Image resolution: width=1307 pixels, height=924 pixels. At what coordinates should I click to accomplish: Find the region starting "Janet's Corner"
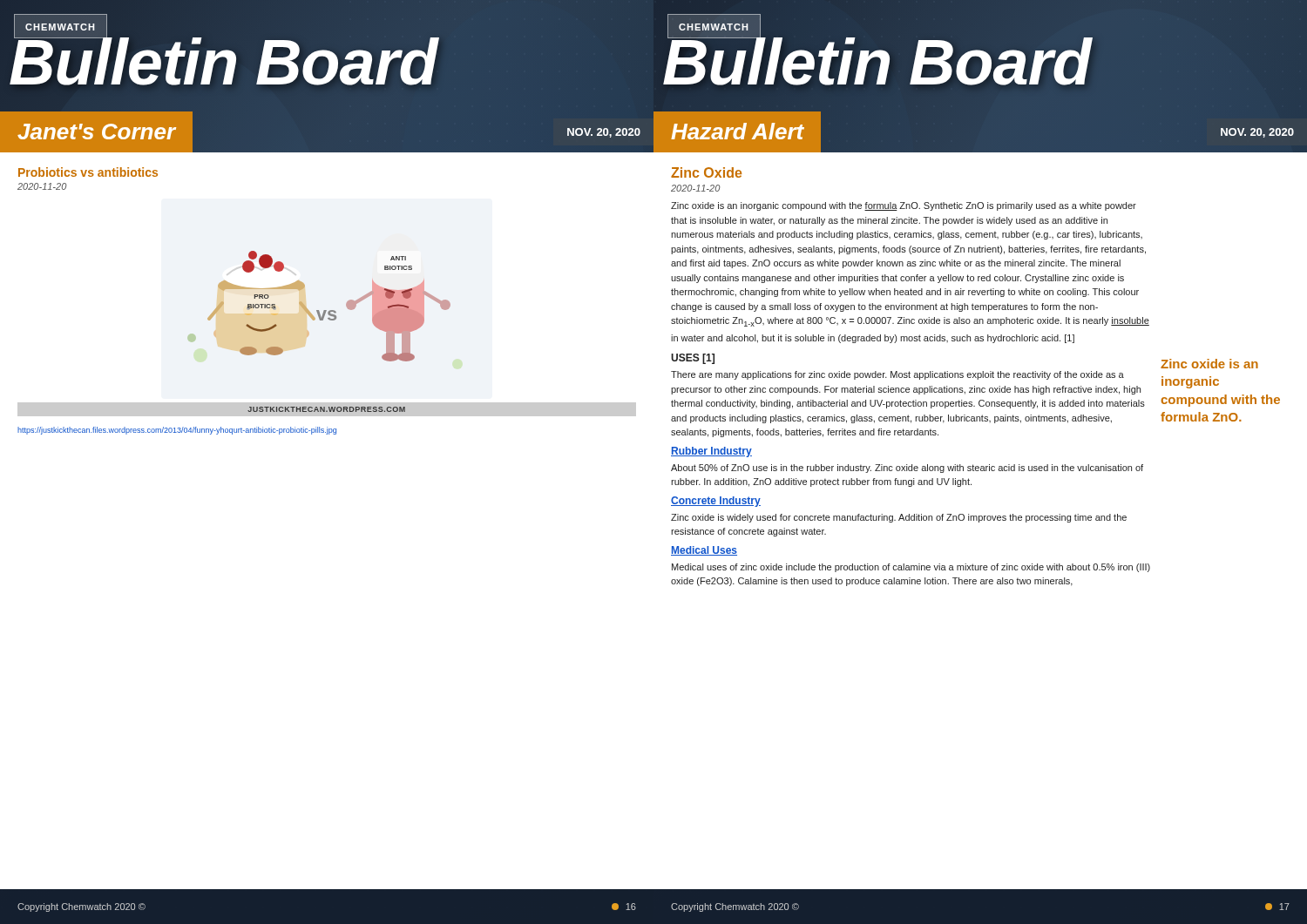coord(96,132)
